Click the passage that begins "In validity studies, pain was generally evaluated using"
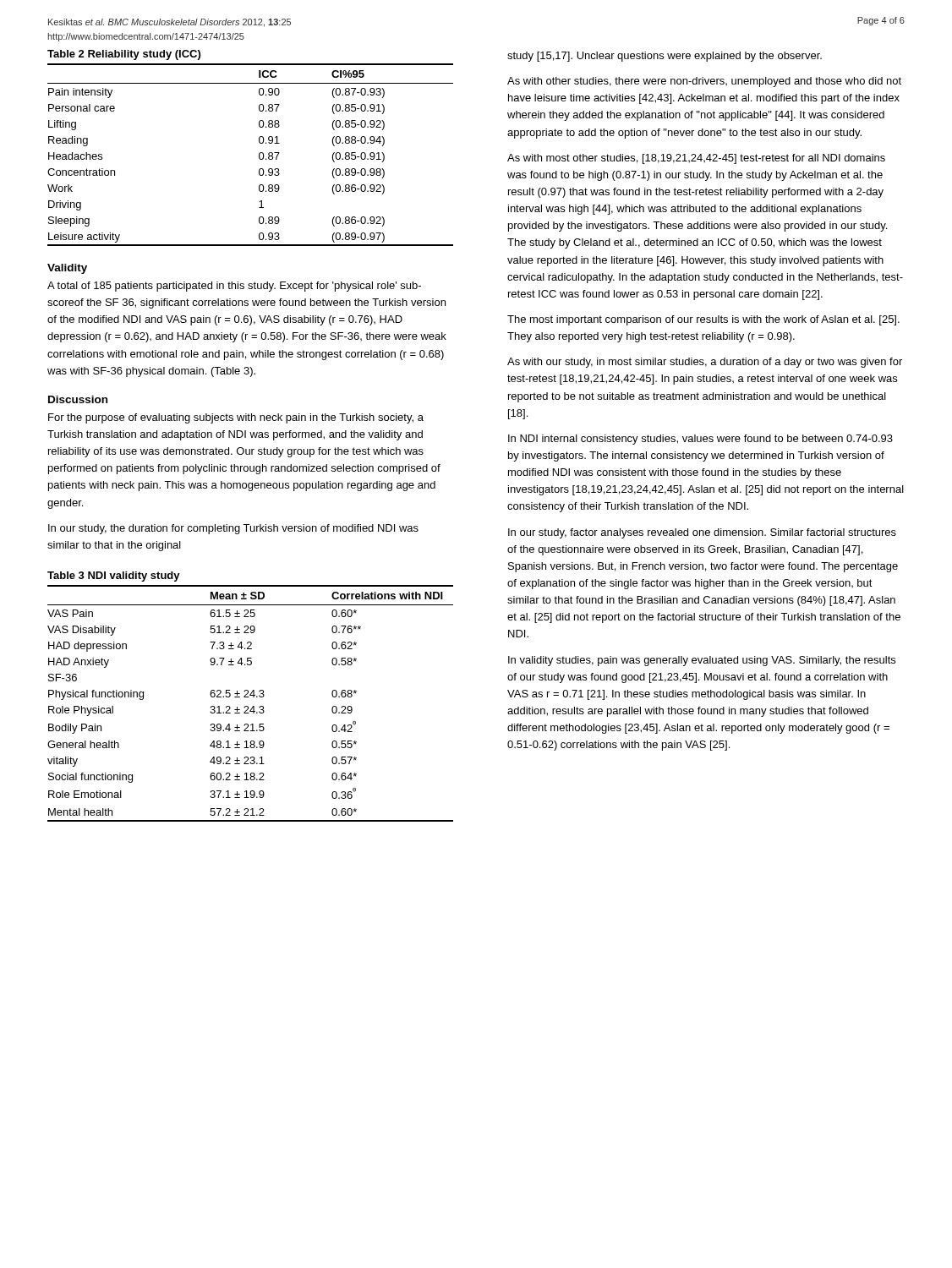Screen dimensions: 1268x952 coord(702,702)
